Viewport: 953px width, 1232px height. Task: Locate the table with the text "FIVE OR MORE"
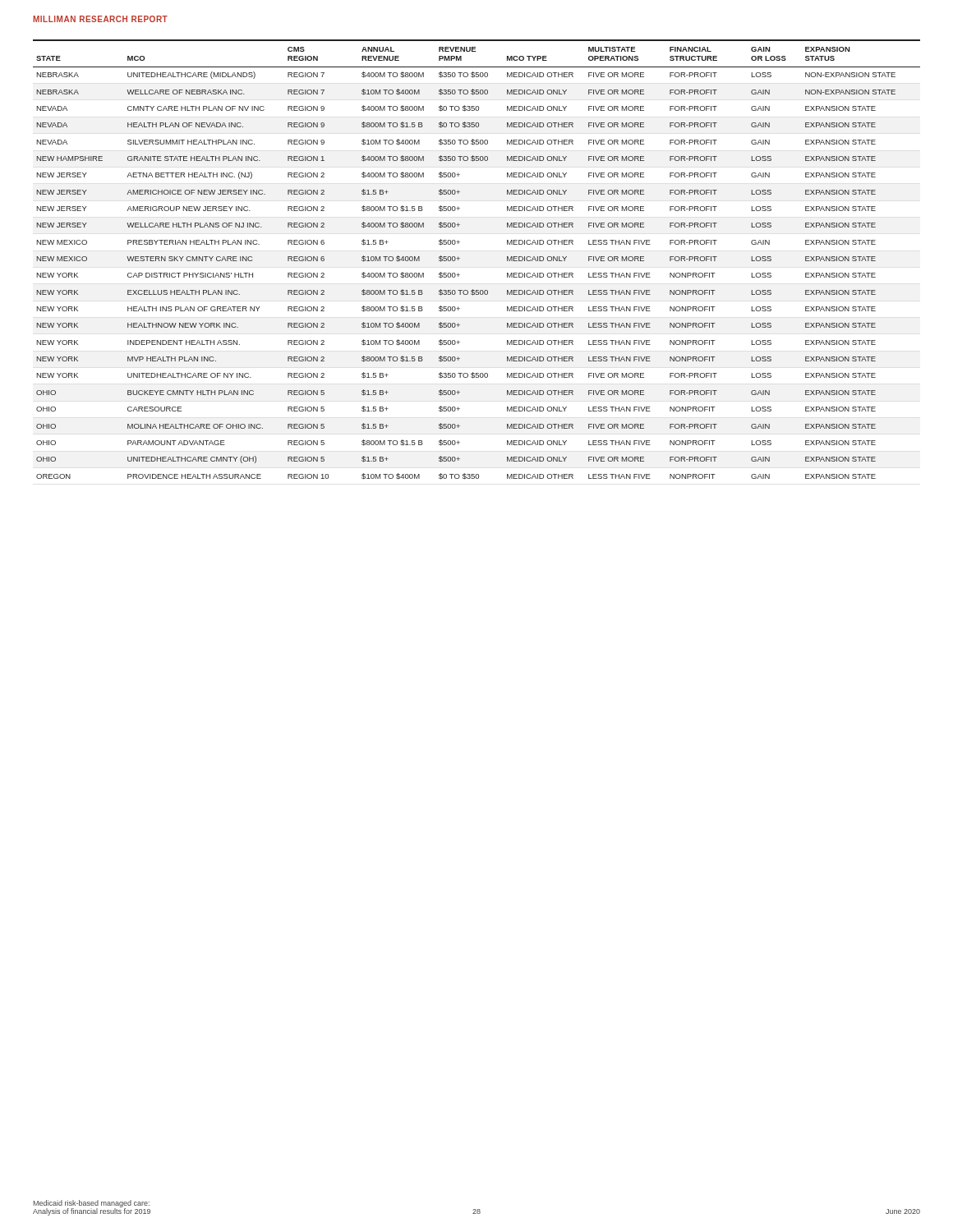pos(476,262)
